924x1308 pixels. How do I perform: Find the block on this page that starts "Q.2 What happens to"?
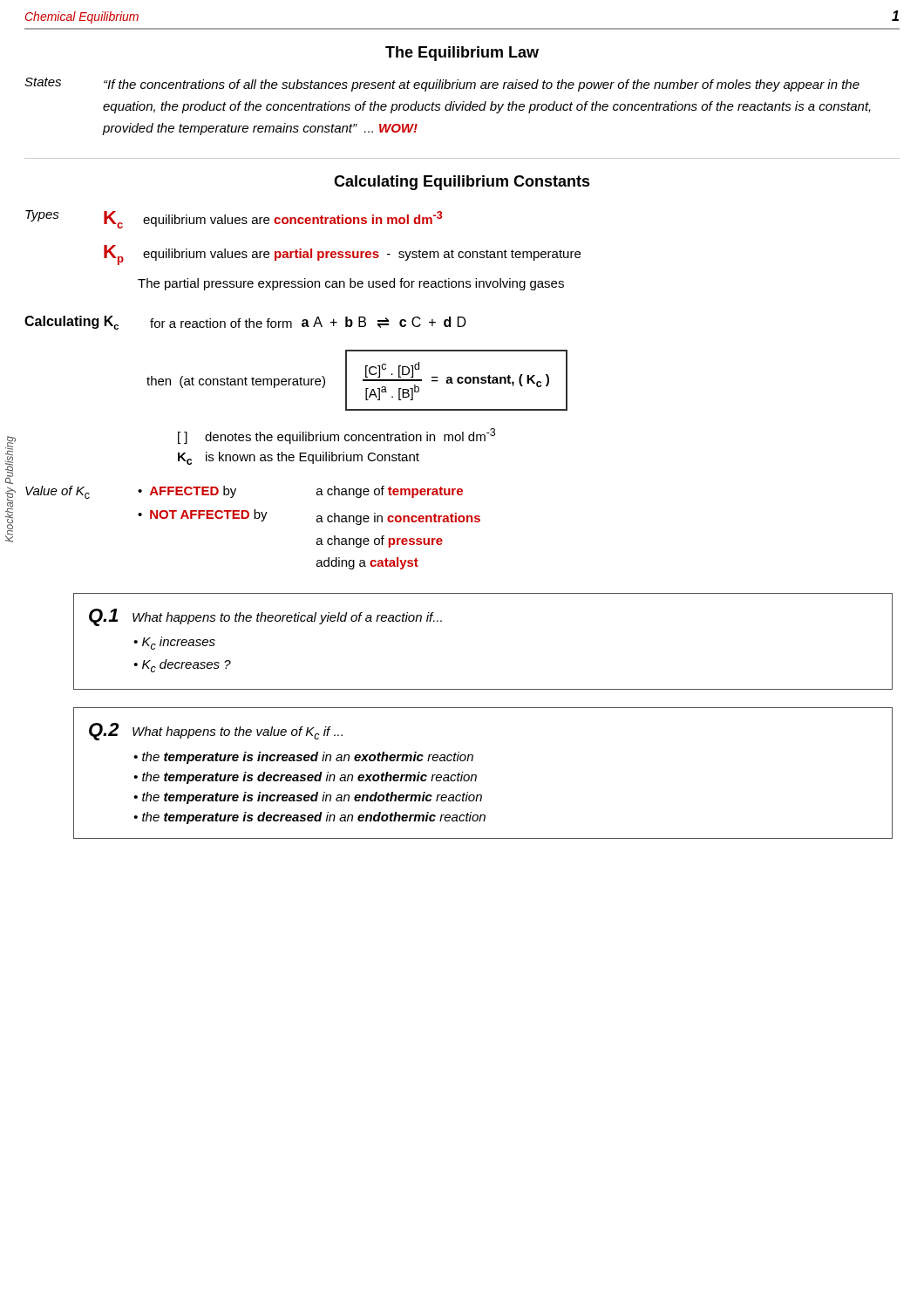480,771
